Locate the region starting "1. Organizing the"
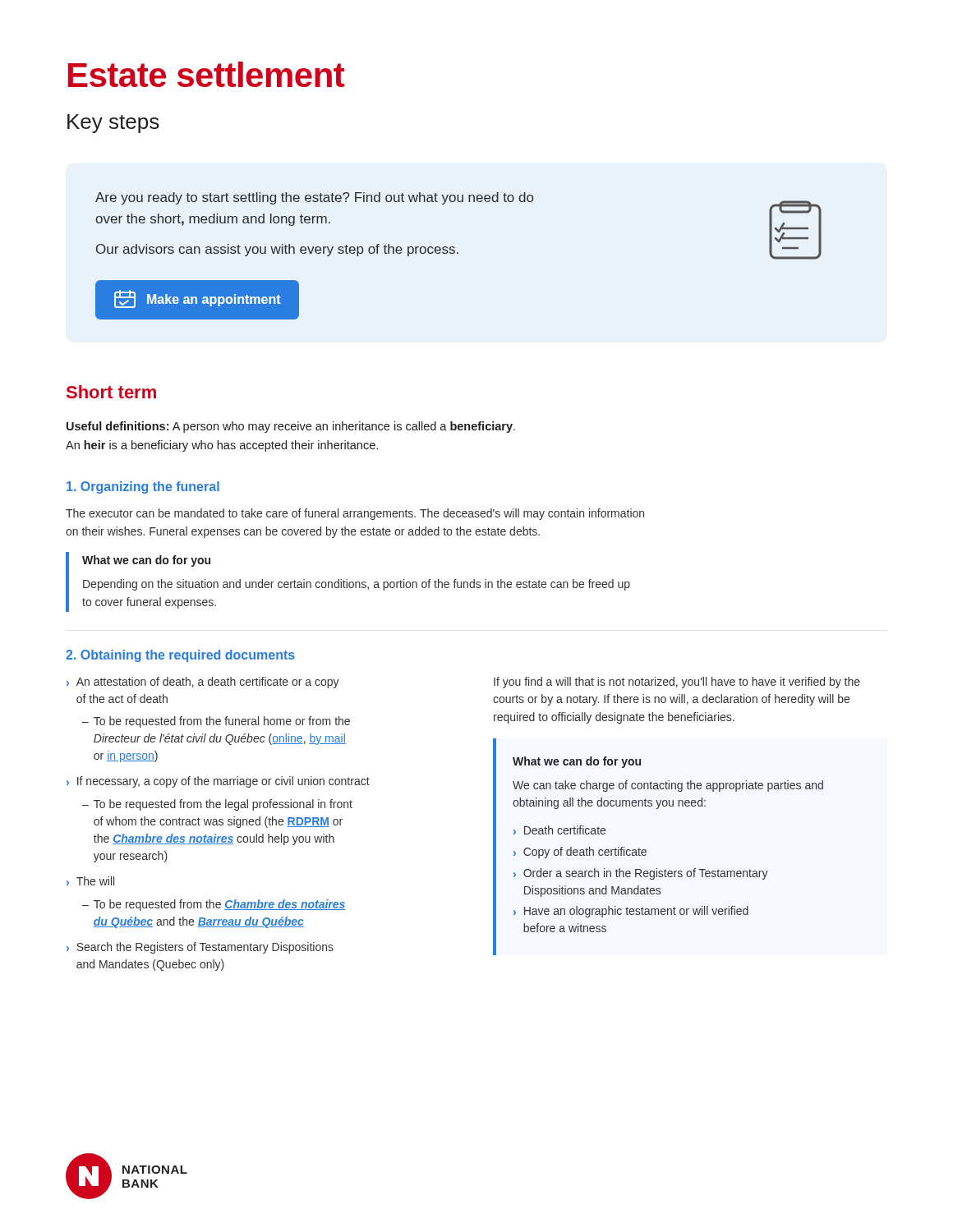This screenshot has width=953, height=1232. click(x=143, y=487)
